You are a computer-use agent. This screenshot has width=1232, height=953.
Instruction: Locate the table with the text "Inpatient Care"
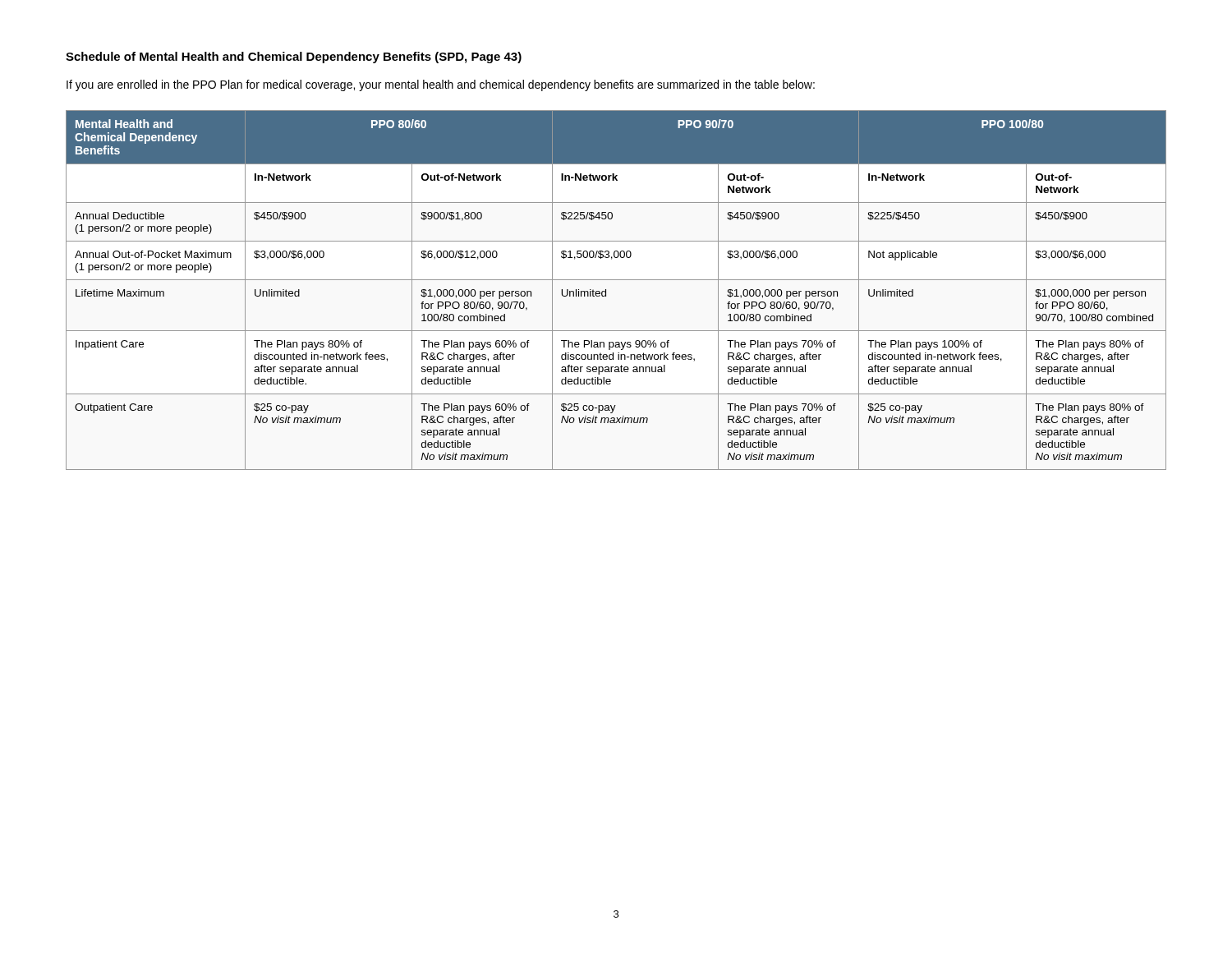tap(616, 290)
